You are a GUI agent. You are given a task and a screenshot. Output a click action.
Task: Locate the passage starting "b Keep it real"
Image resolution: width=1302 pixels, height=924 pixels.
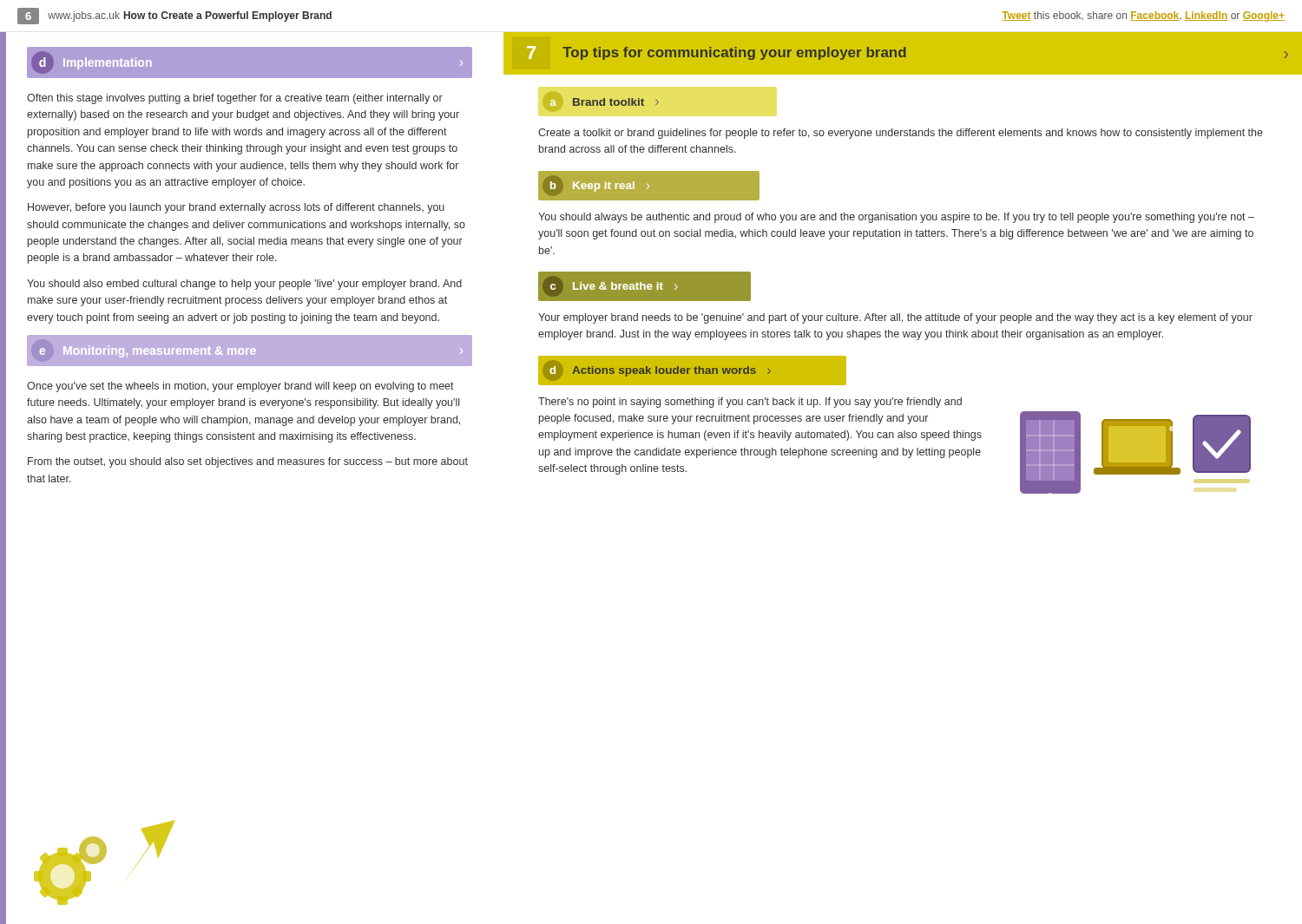pyautogui.click(x=596, y=185)
